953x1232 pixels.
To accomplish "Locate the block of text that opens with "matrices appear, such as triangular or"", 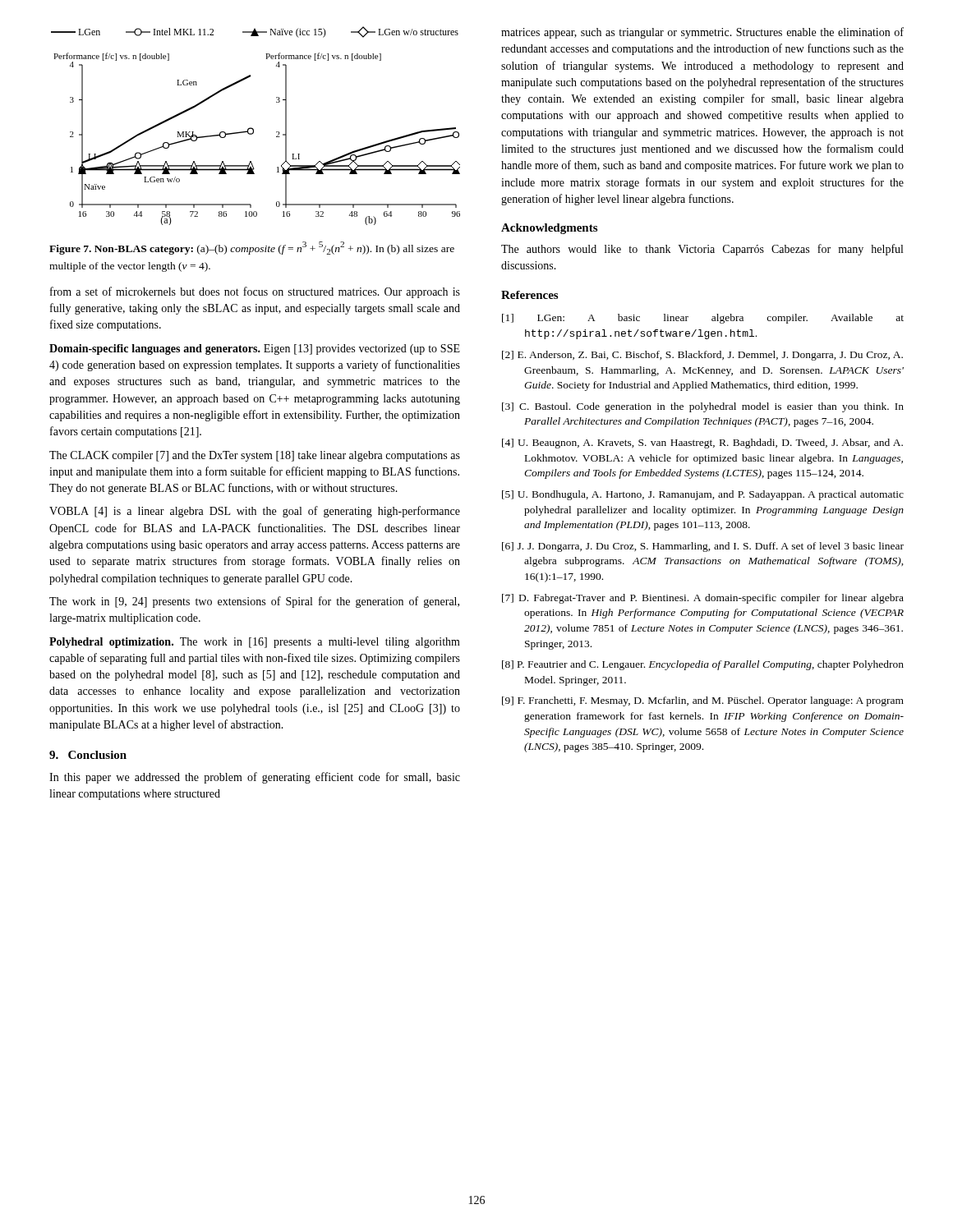I will (x=702, y=116).
